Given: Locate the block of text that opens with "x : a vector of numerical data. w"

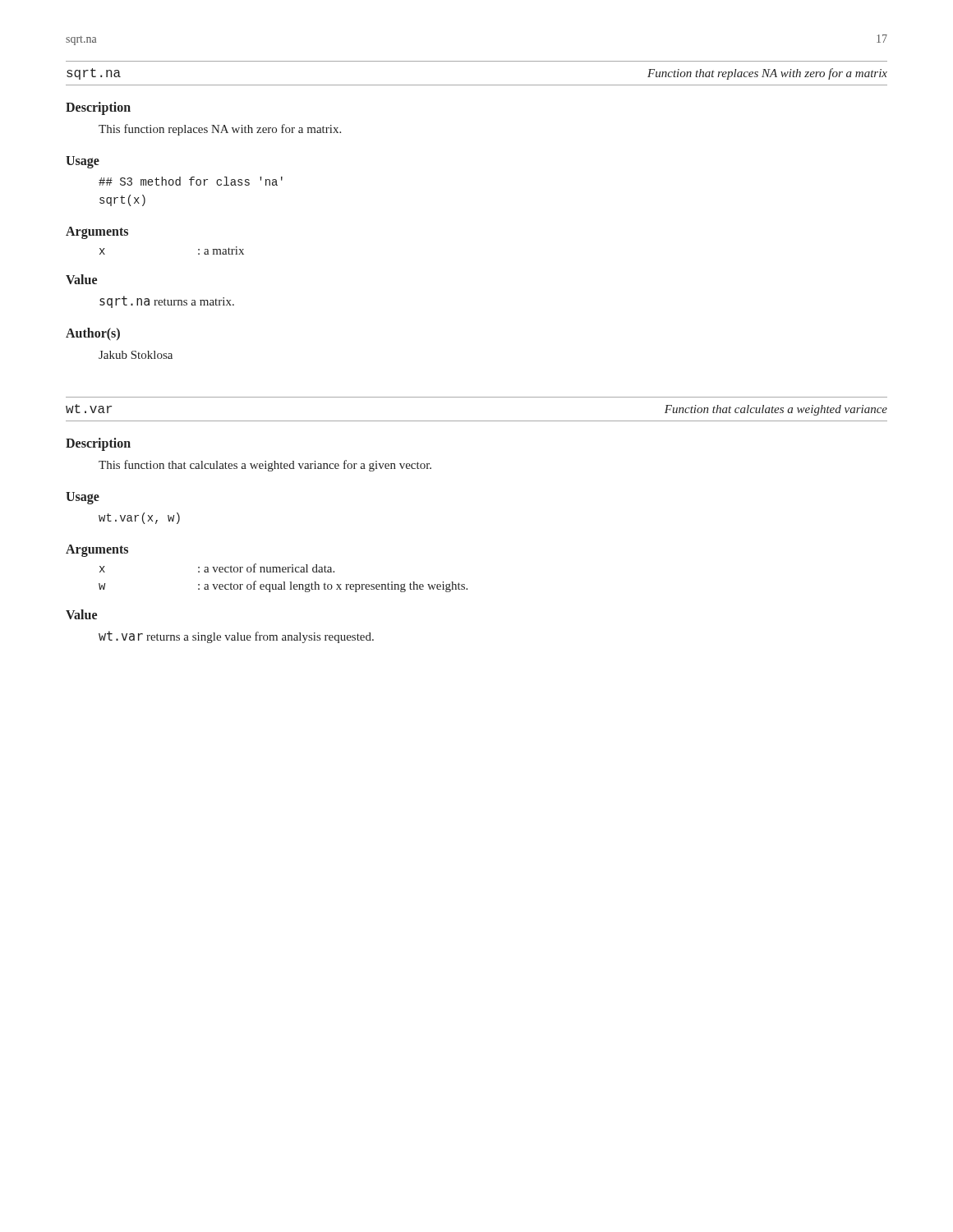Looking at the screenshot, I should 217,568.
